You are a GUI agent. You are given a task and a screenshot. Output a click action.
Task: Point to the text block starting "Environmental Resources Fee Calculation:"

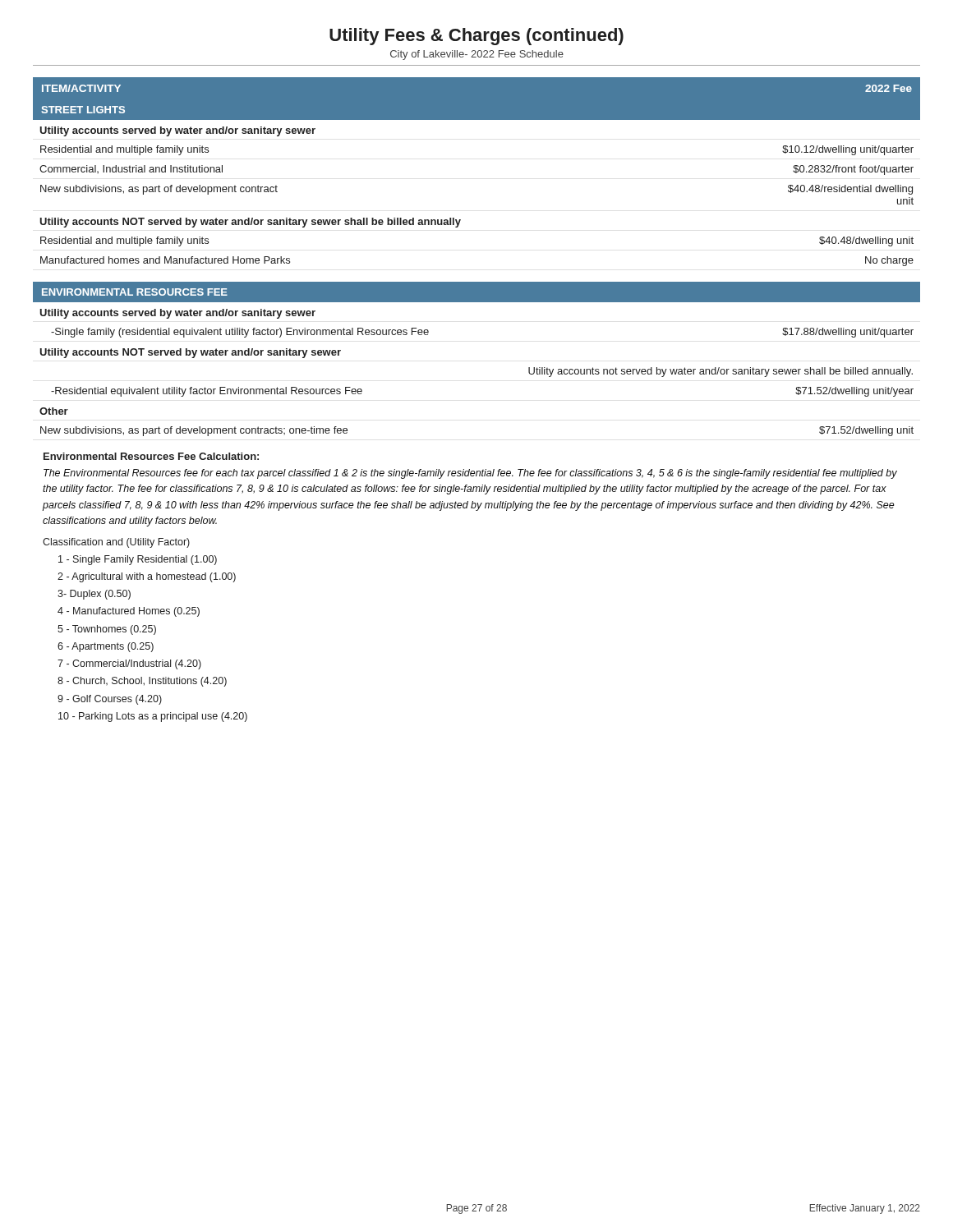point(151,456)
